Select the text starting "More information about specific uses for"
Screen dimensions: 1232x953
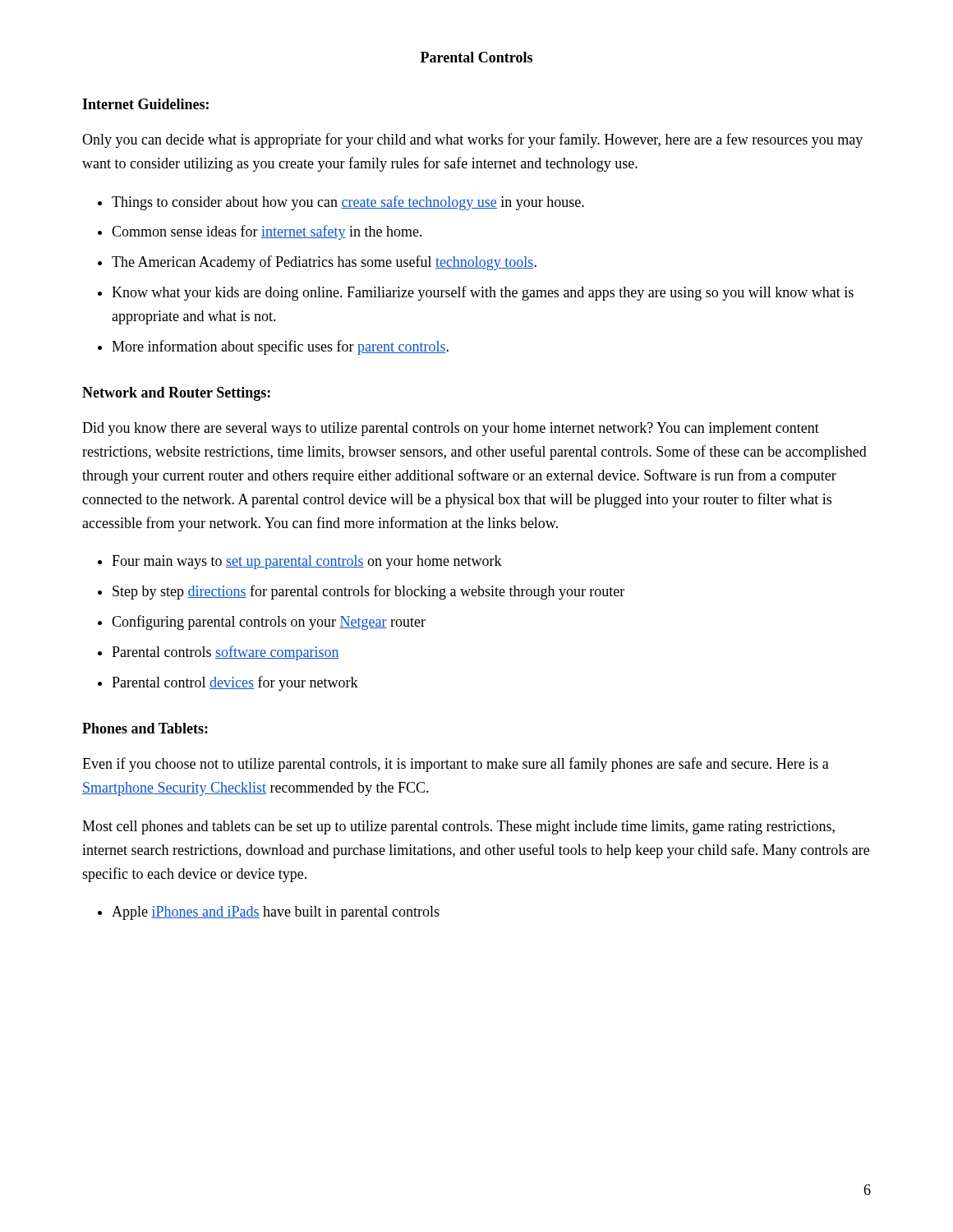click(x=281, y=346)
